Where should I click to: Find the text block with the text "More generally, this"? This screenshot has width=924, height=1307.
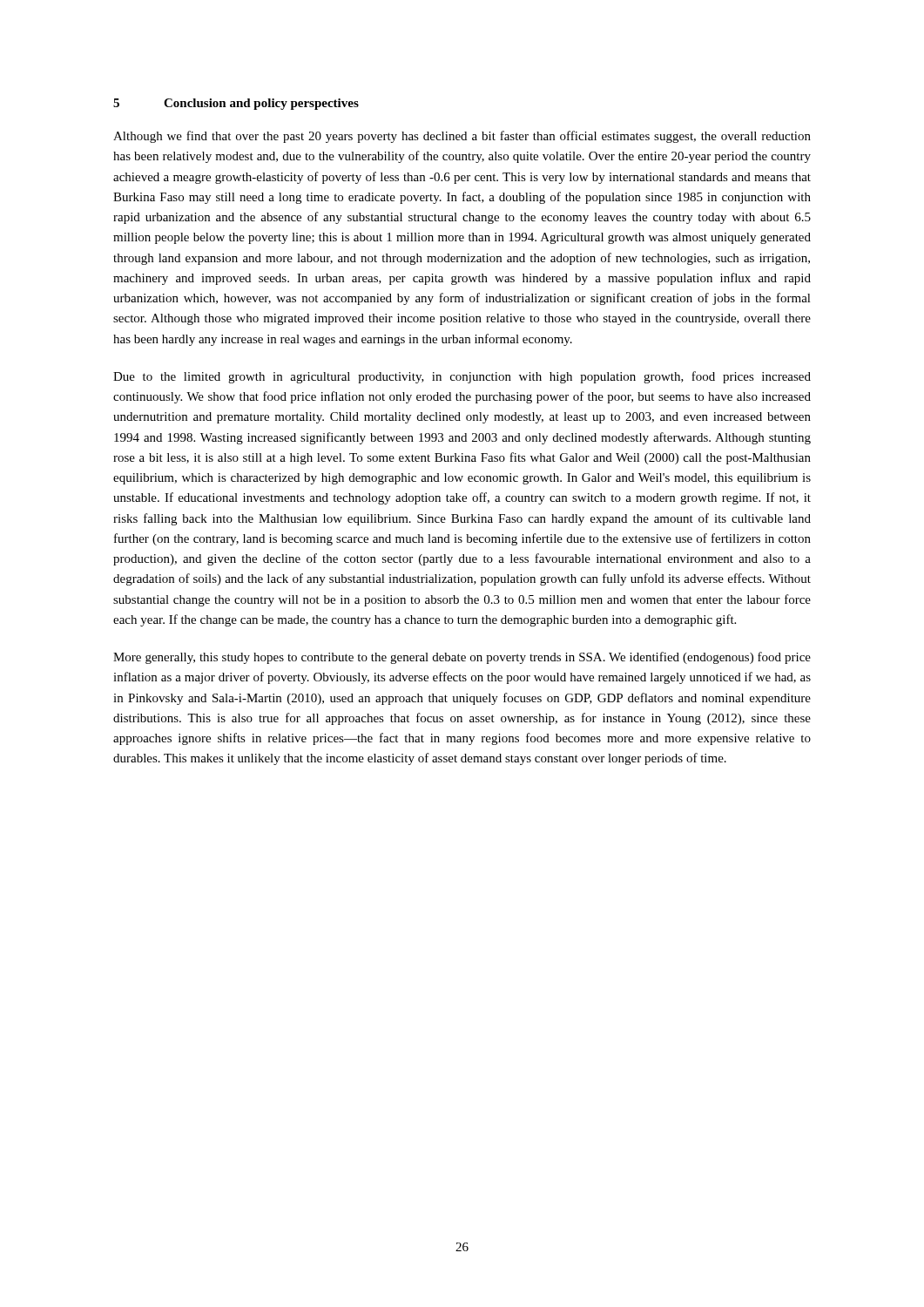pos(462,708)
